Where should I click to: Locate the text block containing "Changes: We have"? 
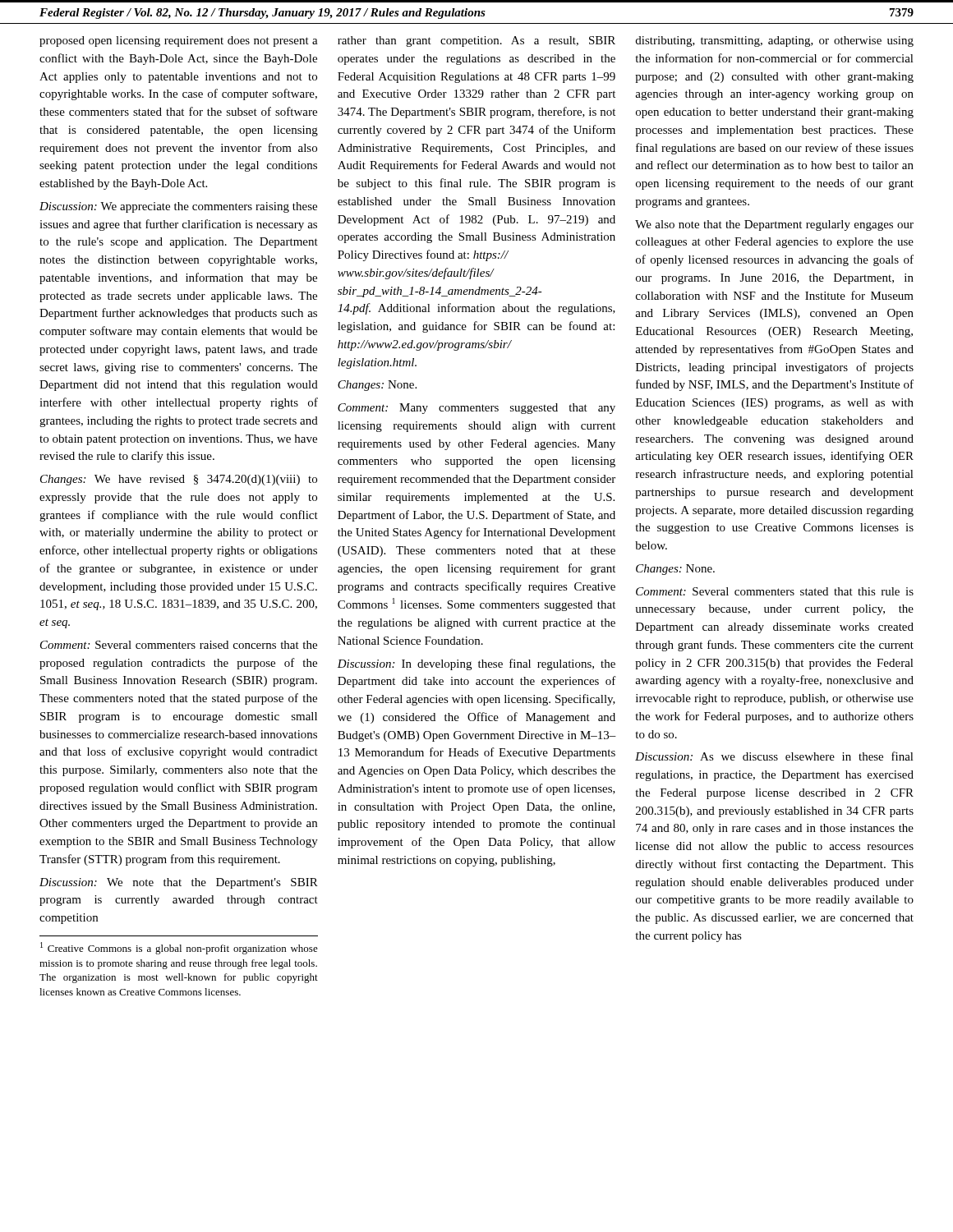pos(179,551)
